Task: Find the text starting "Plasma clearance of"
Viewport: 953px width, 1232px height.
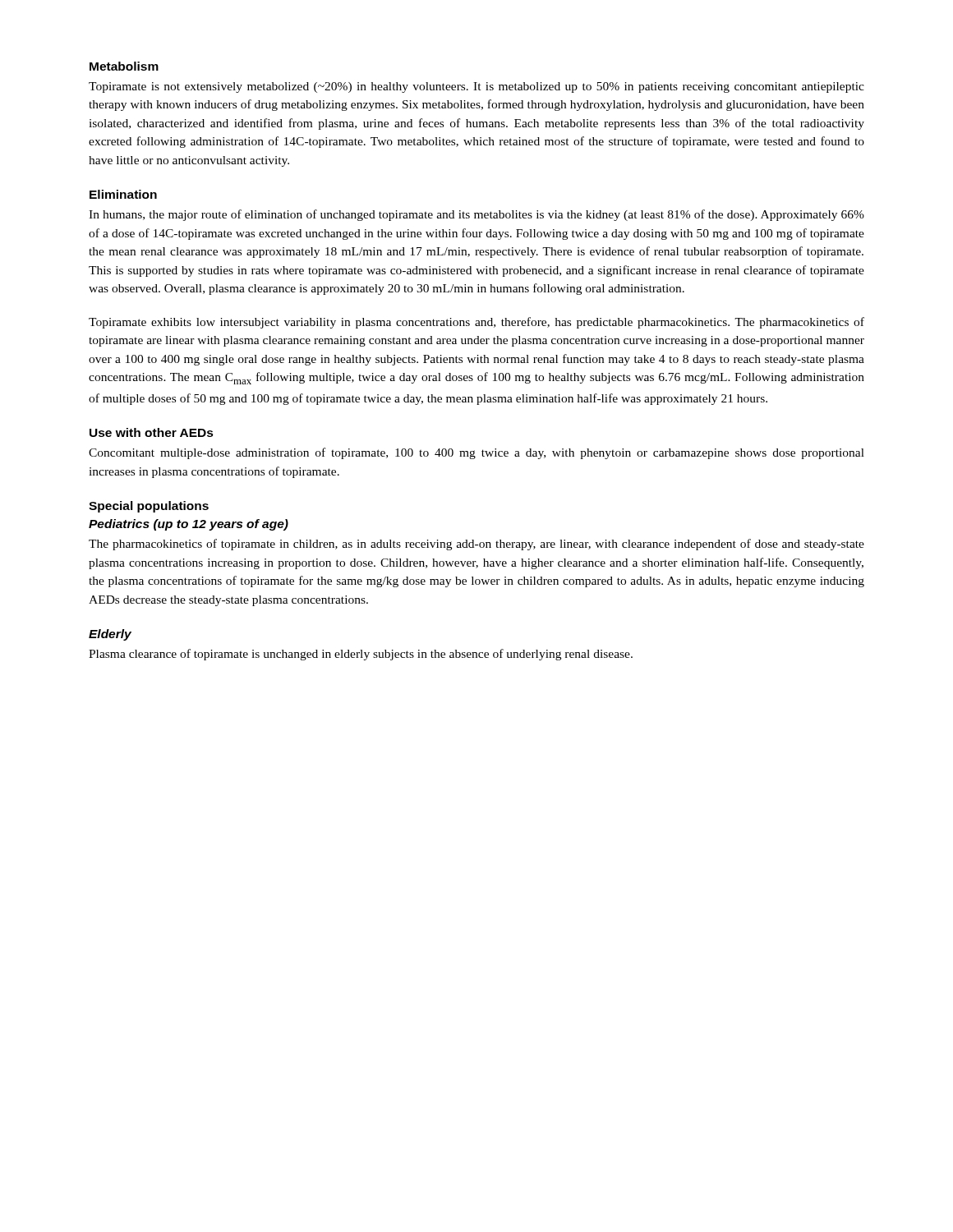Action: click(476, 654)
